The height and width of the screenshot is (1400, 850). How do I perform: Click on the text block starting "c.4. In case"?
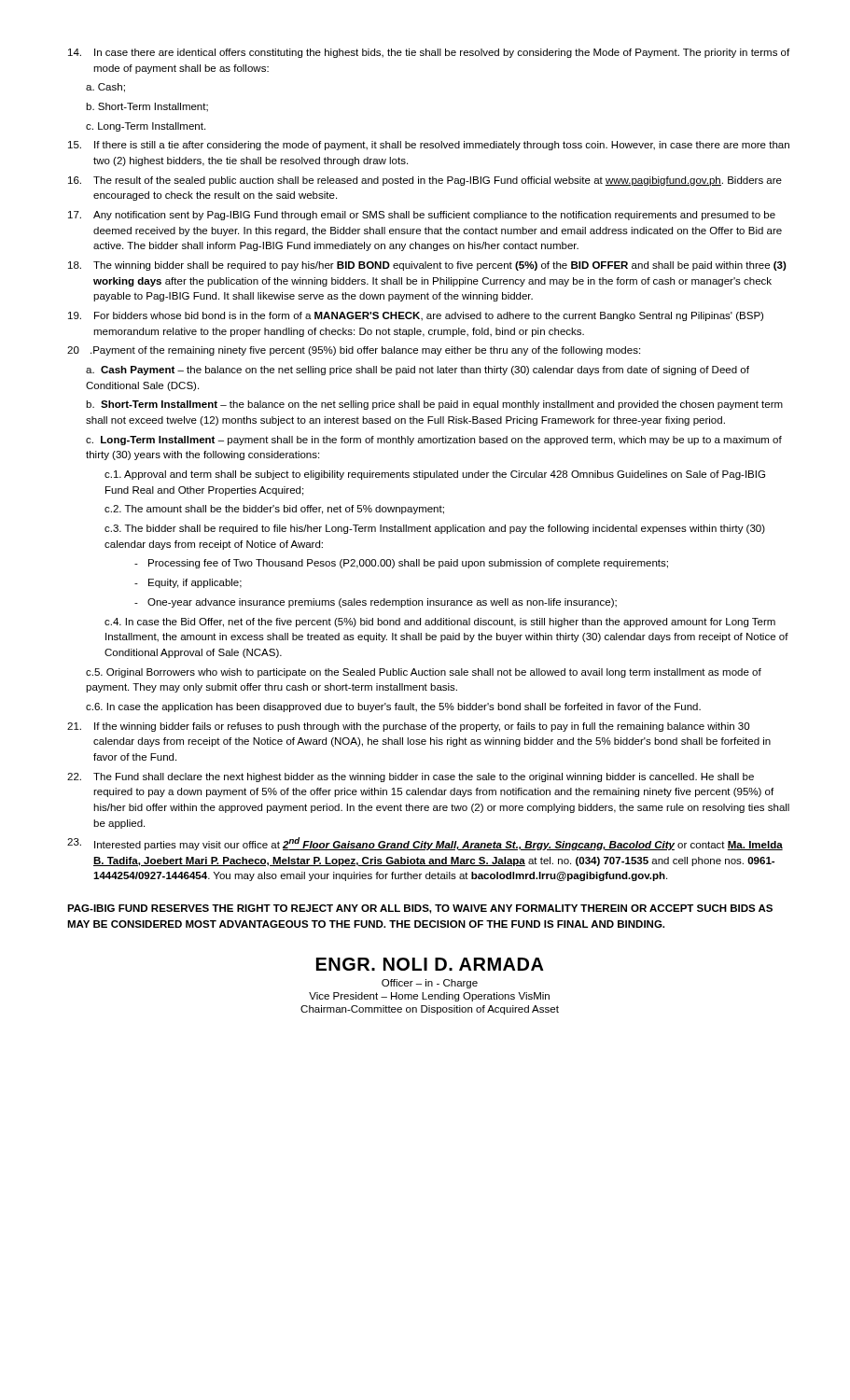click(x=448, y=637)
